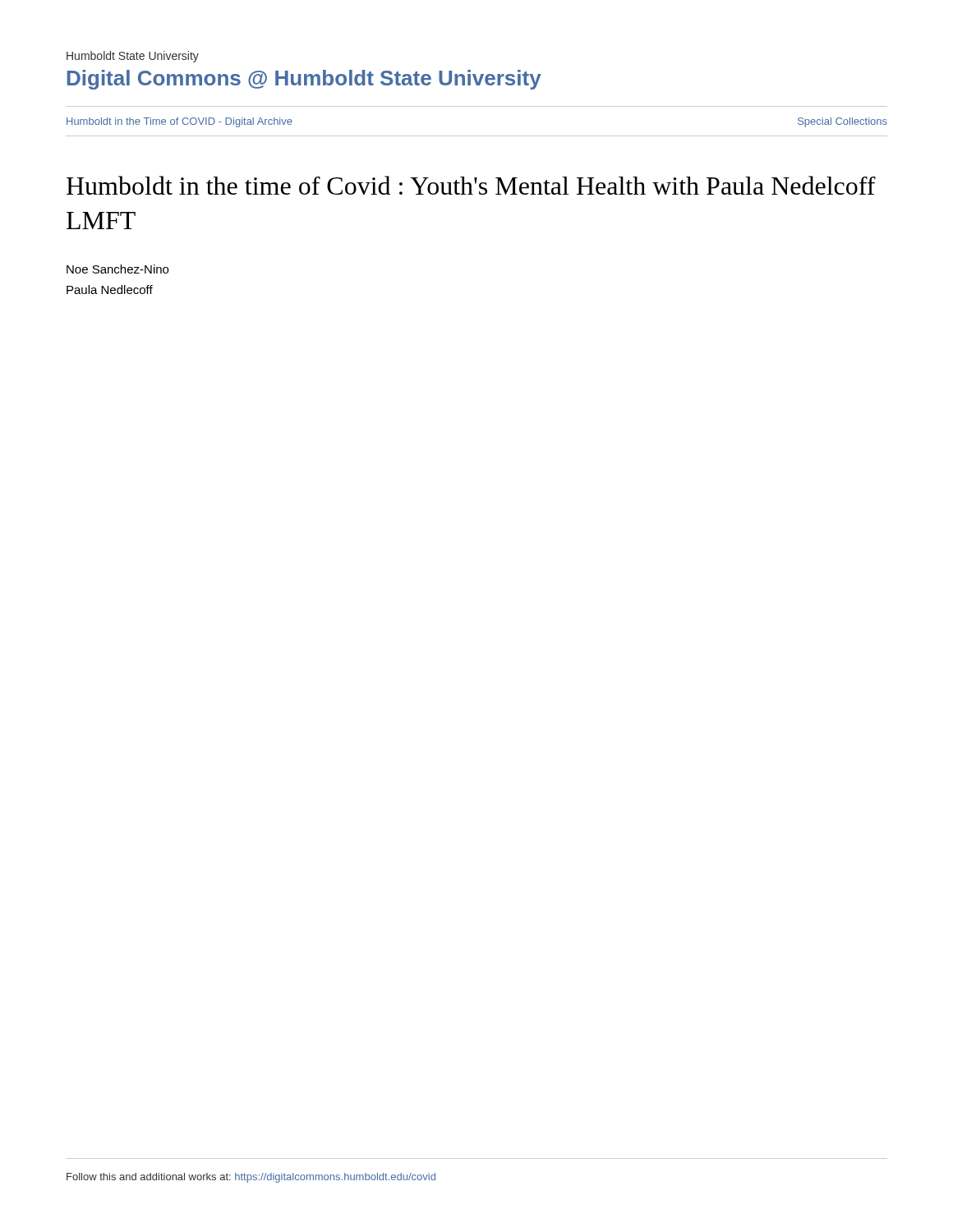This screenshot has width=953, height=1232.
Task: Locate the title that opens with "Humboldt in the time"
Action: coord(471,203)
